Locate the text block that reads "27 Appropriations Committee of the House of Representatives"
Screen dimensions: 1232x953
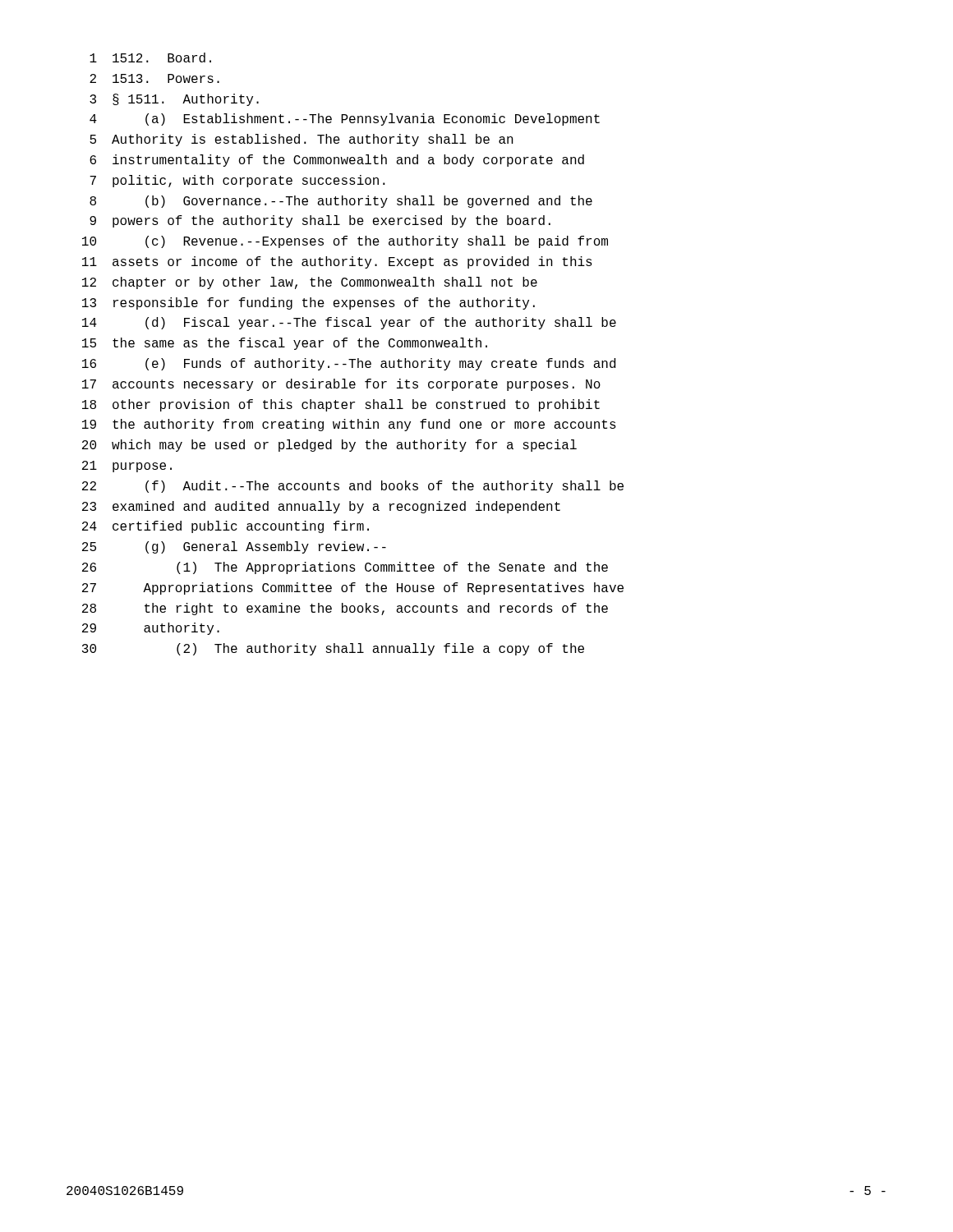click(476, 589)
